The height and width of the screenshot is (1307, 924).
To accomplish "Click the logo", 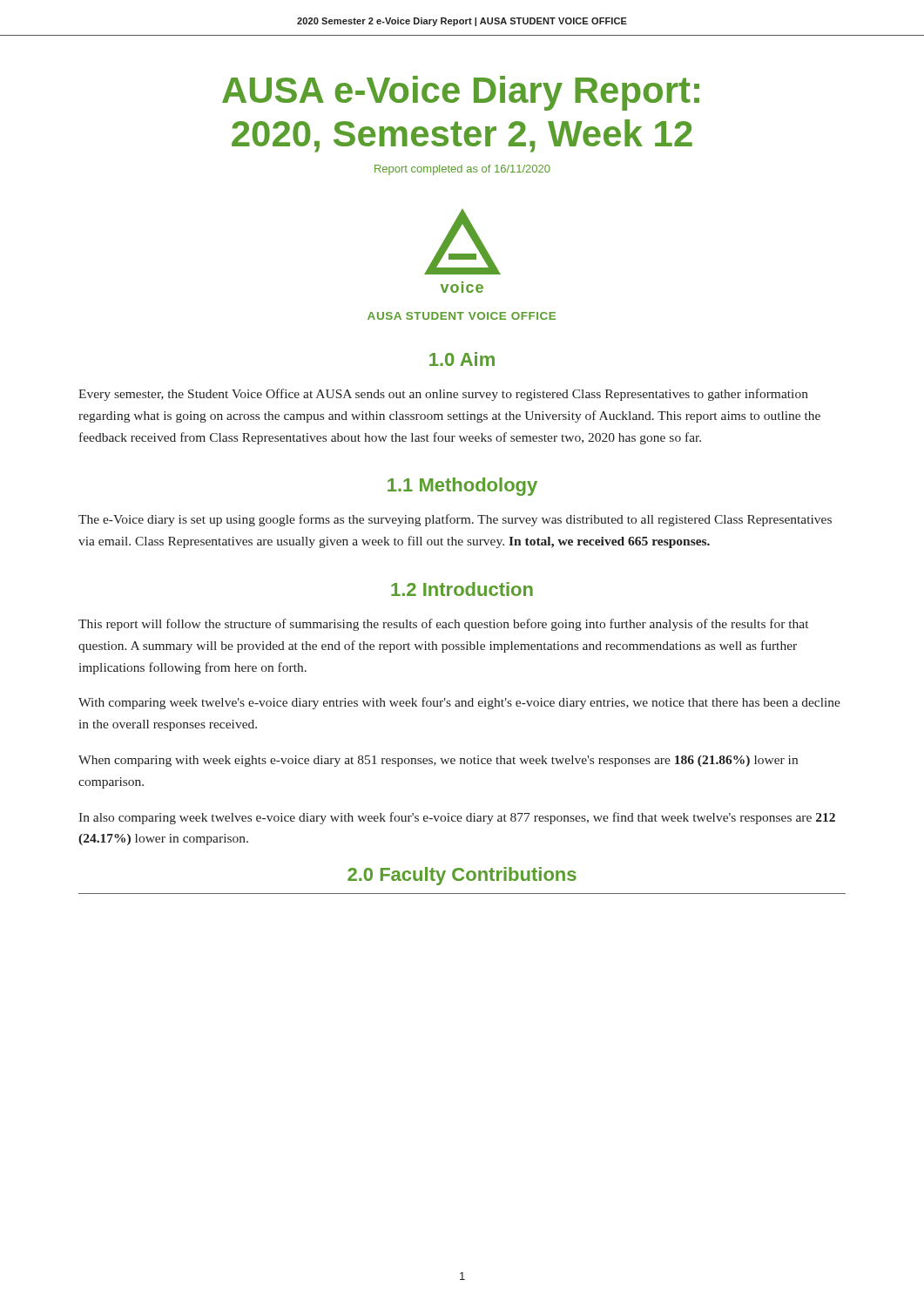I will click(462, 254).
